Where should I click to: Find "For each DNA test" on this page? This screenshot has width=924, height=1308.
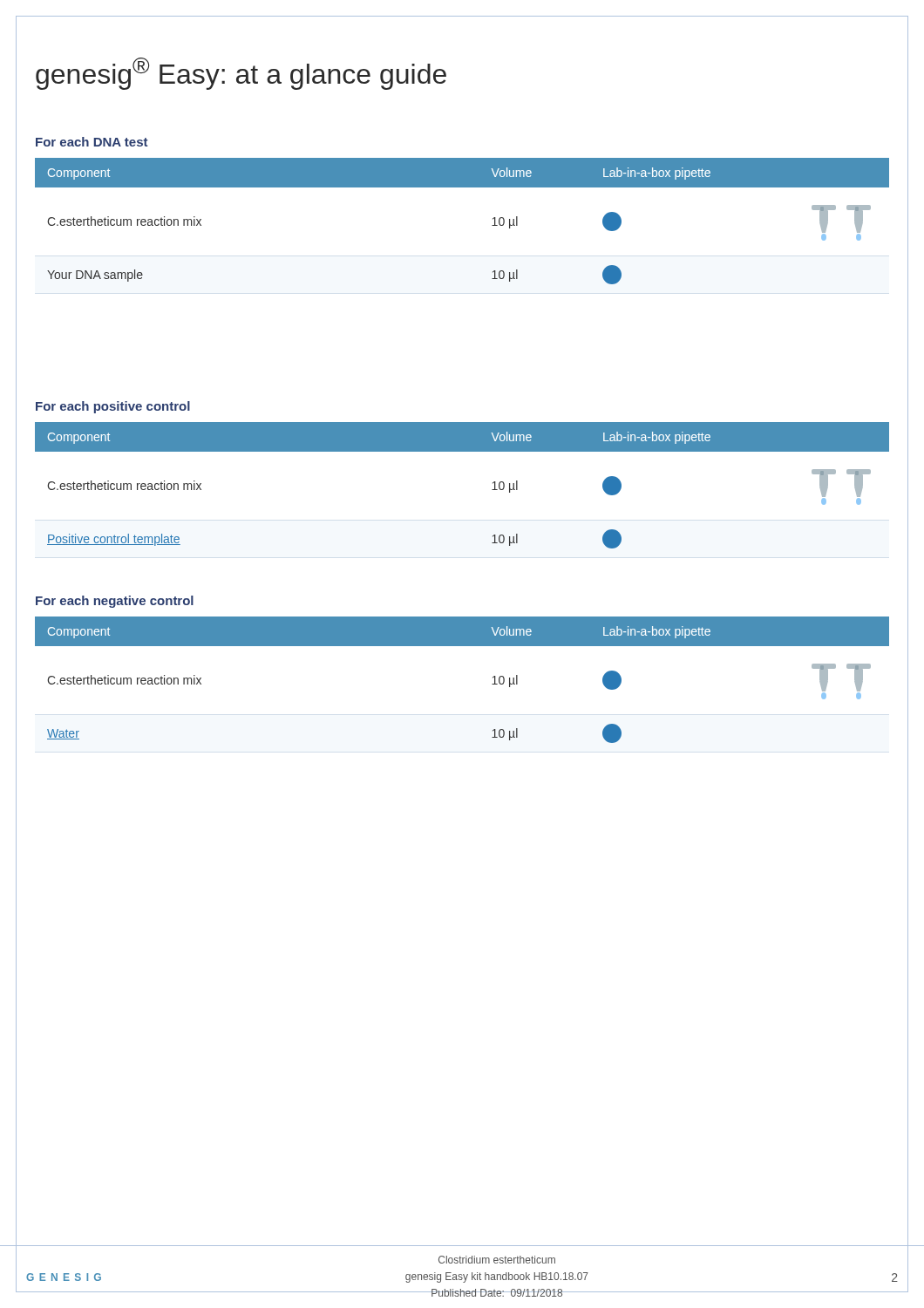[91, 141]
